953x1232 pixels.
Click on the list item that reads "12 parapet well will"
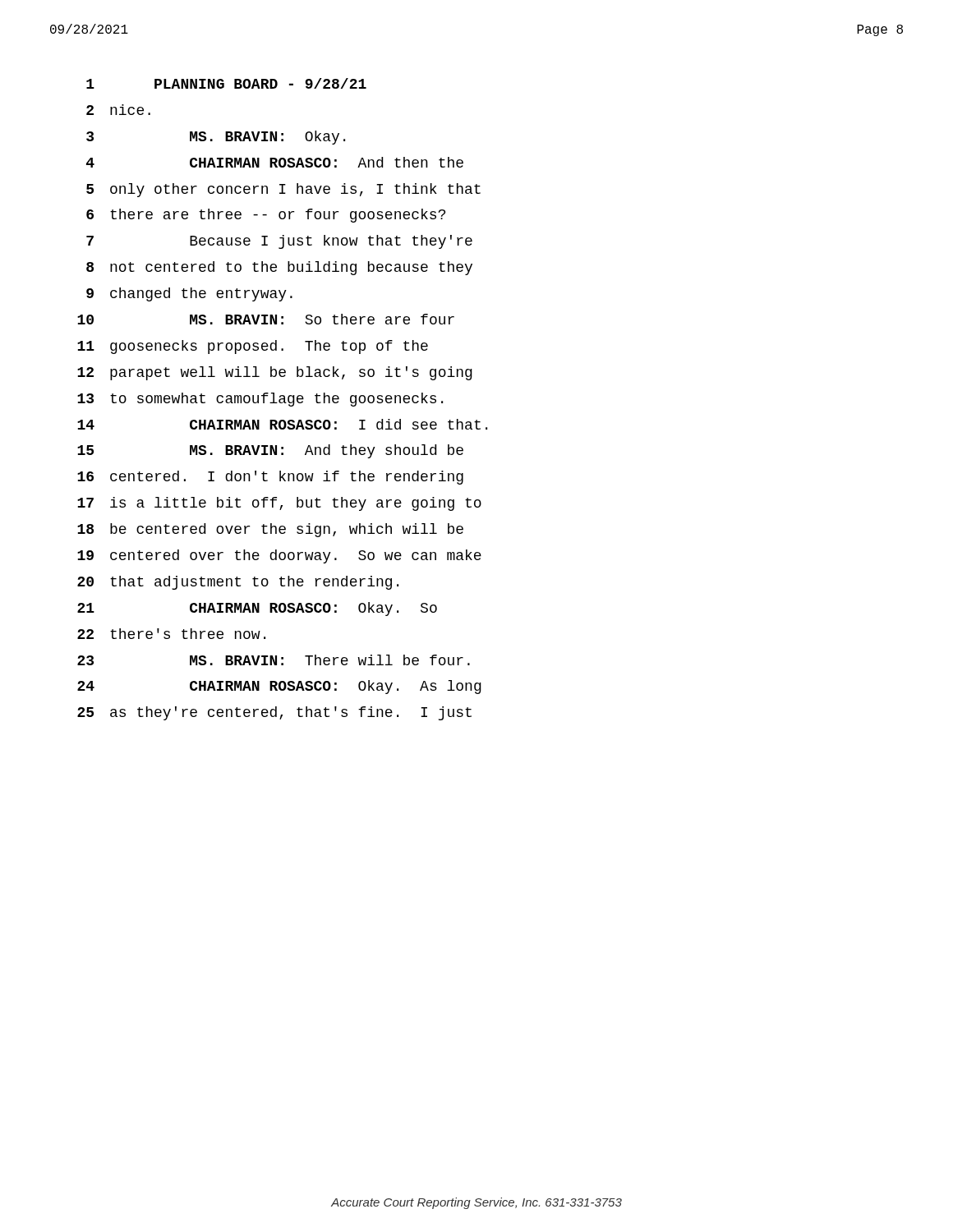(x=261, y=374)
